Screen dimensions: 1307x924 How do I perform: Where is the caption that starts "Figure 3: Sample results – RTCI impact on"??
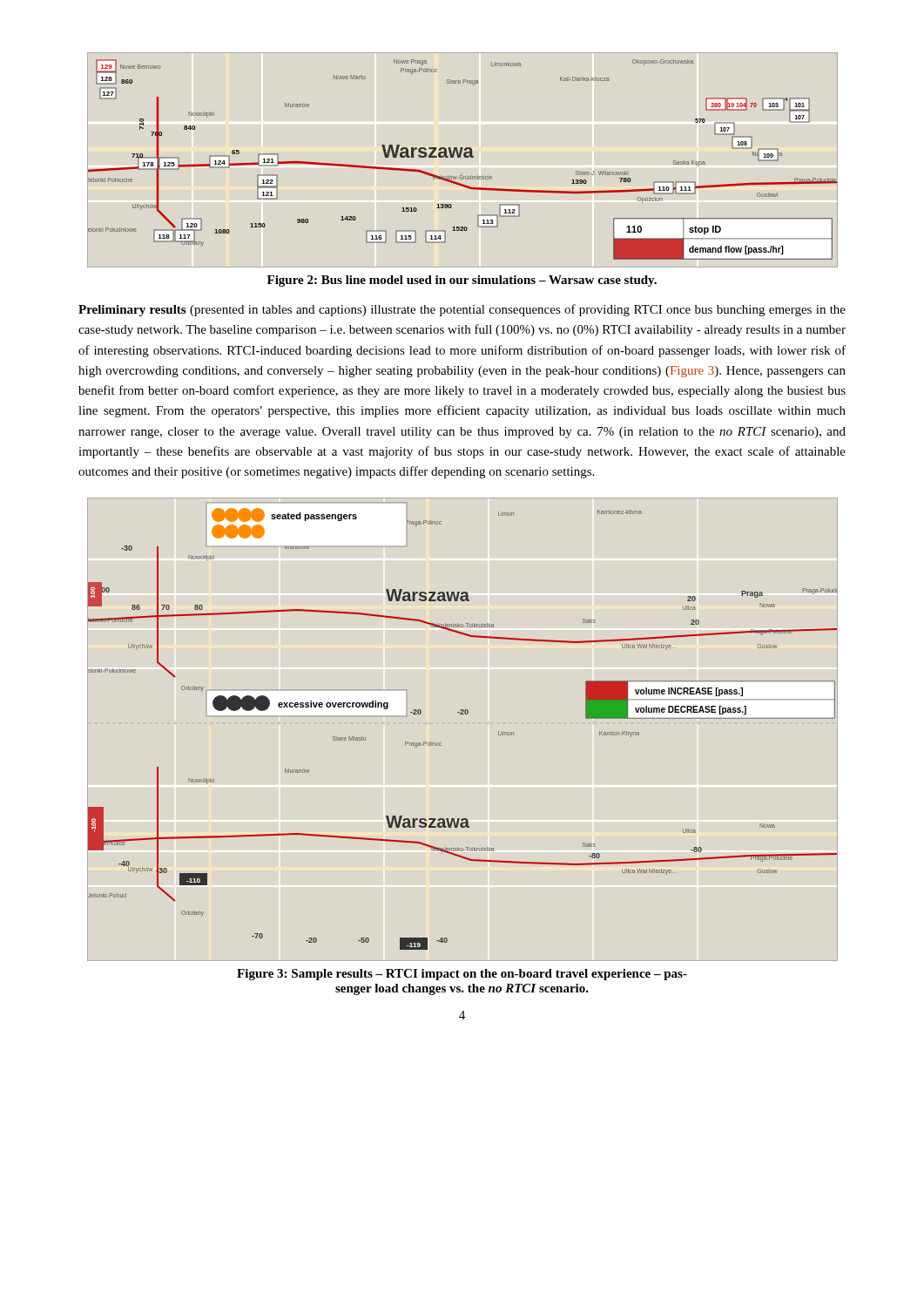click(x=462, y=981)
